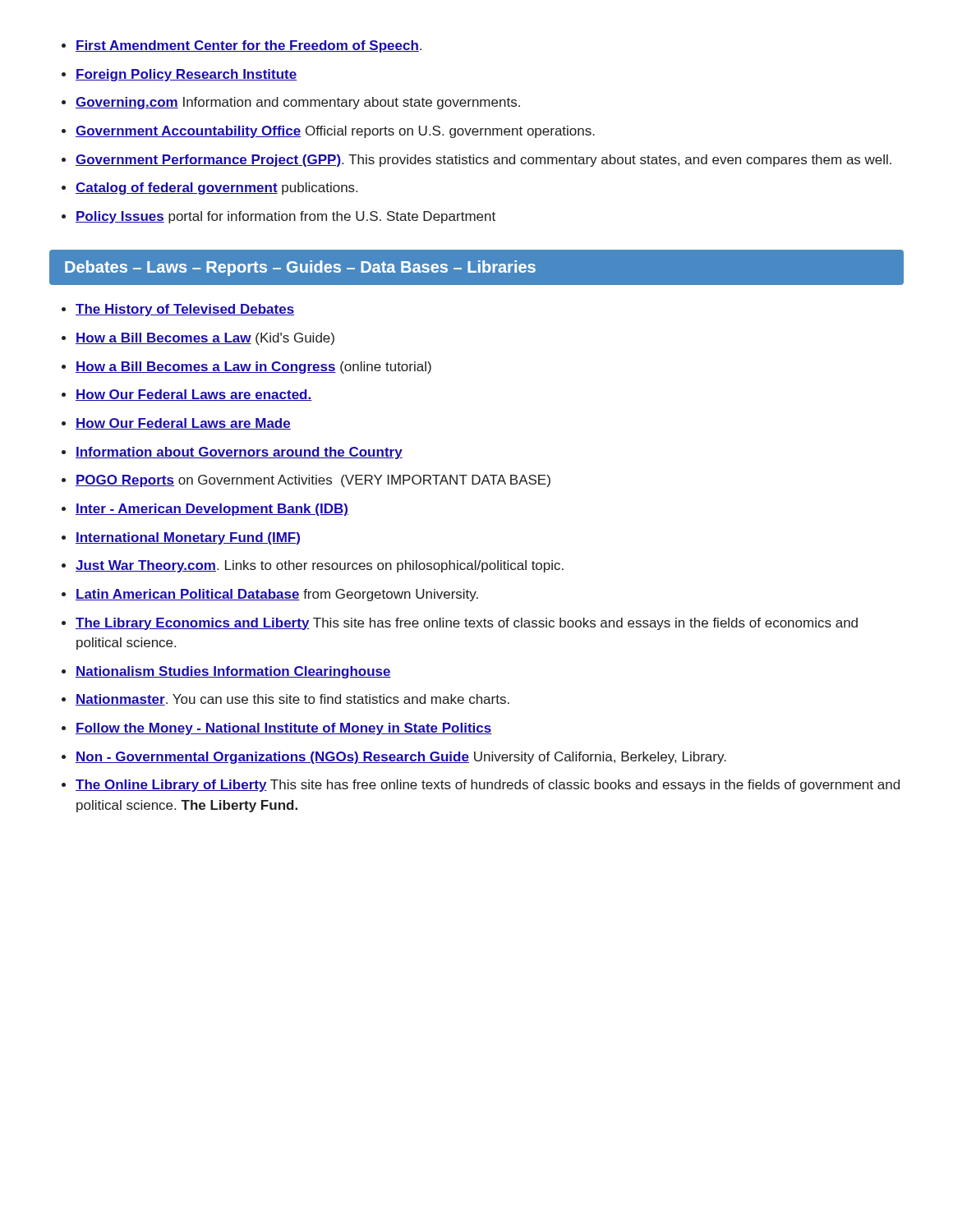Point to "The History of Televised Debates"
This screenshot has width=953, height=1232.
185,310
